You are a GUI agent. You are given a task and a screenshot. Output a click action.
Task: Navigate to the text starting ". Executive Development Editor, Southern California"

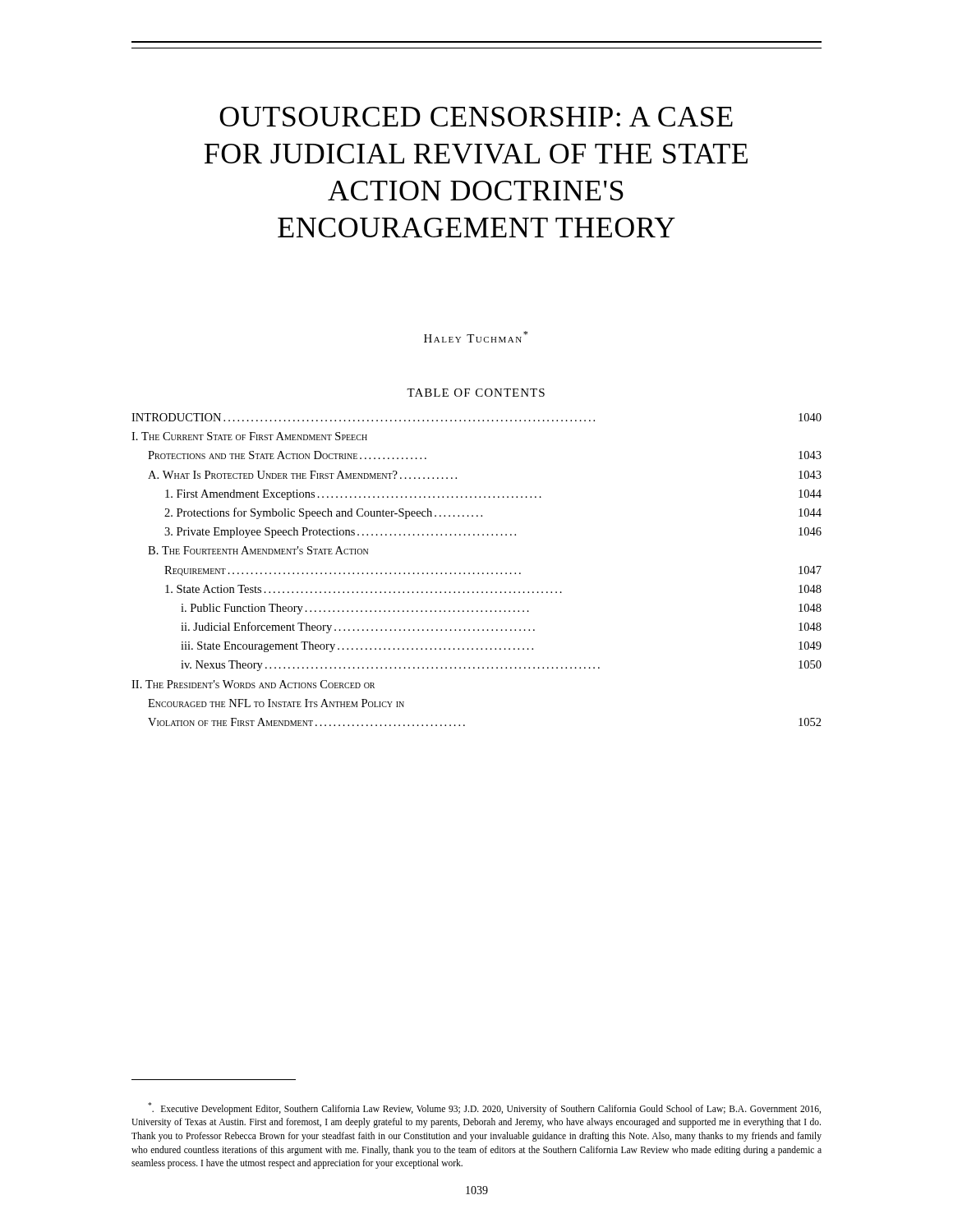(476, 1135)
